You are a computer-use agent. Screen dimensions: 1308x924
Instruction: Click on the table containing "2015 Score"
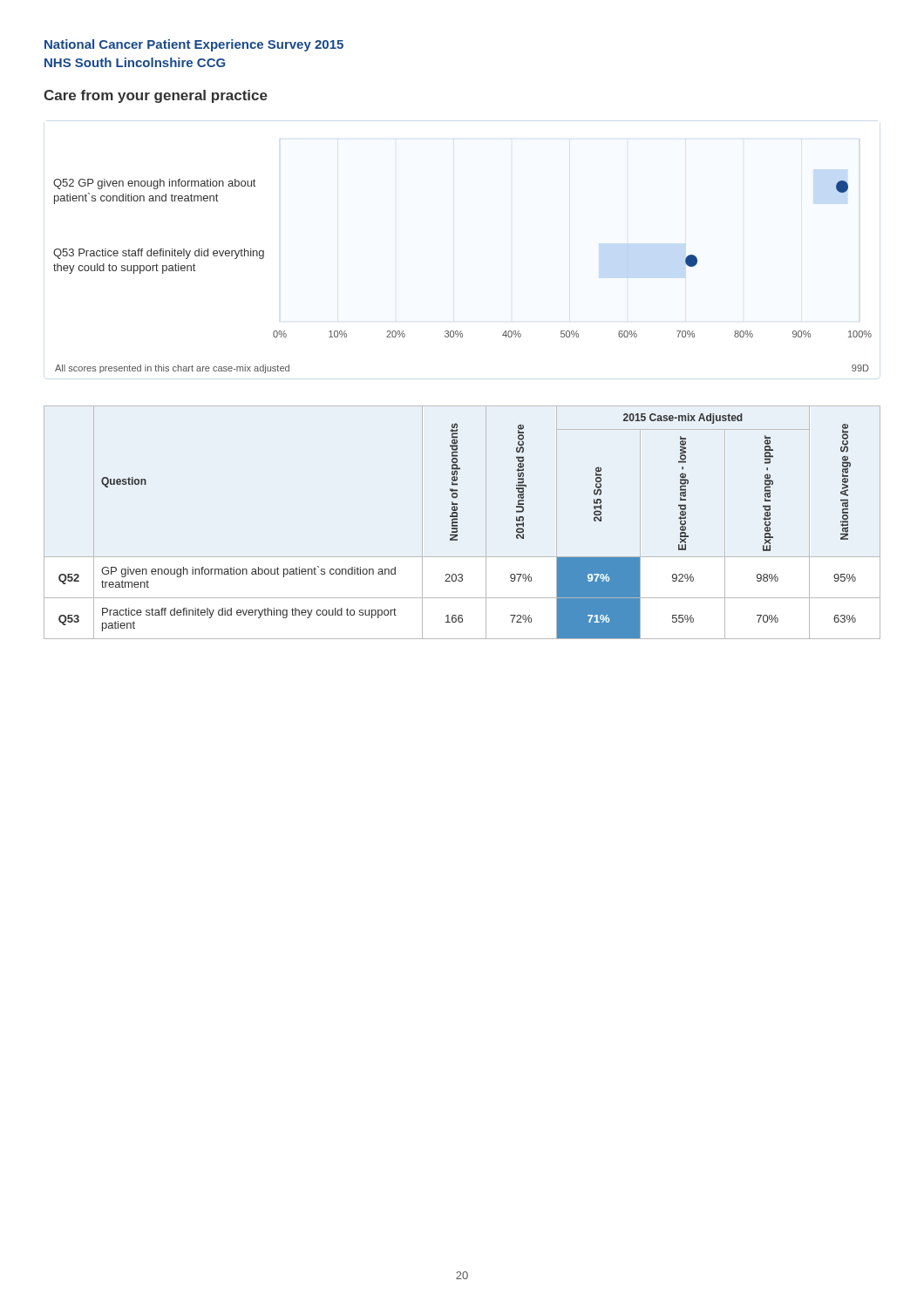(462, 522)
